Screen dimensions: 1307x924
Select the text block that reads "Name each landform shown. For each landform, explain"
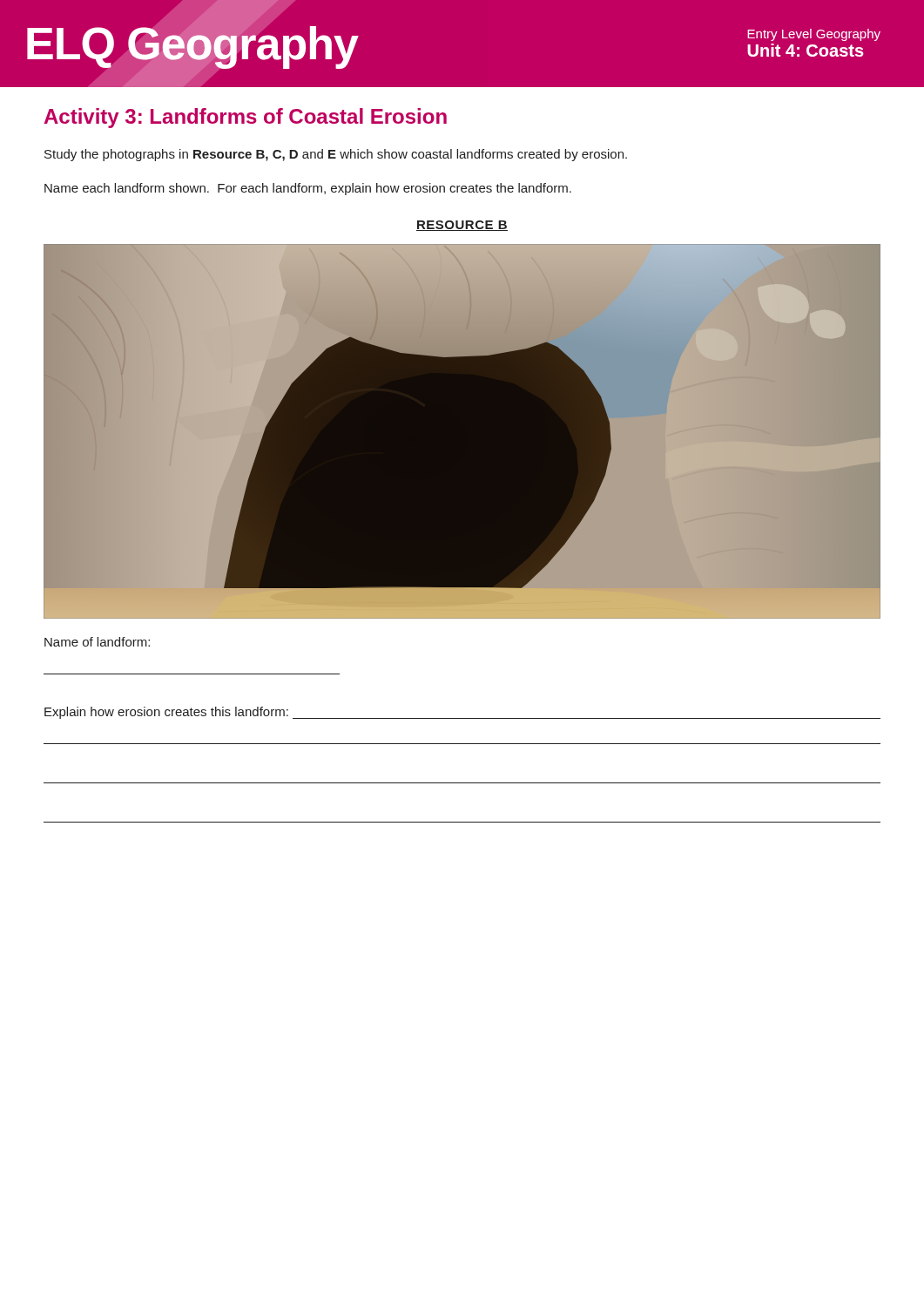point(308,187)
